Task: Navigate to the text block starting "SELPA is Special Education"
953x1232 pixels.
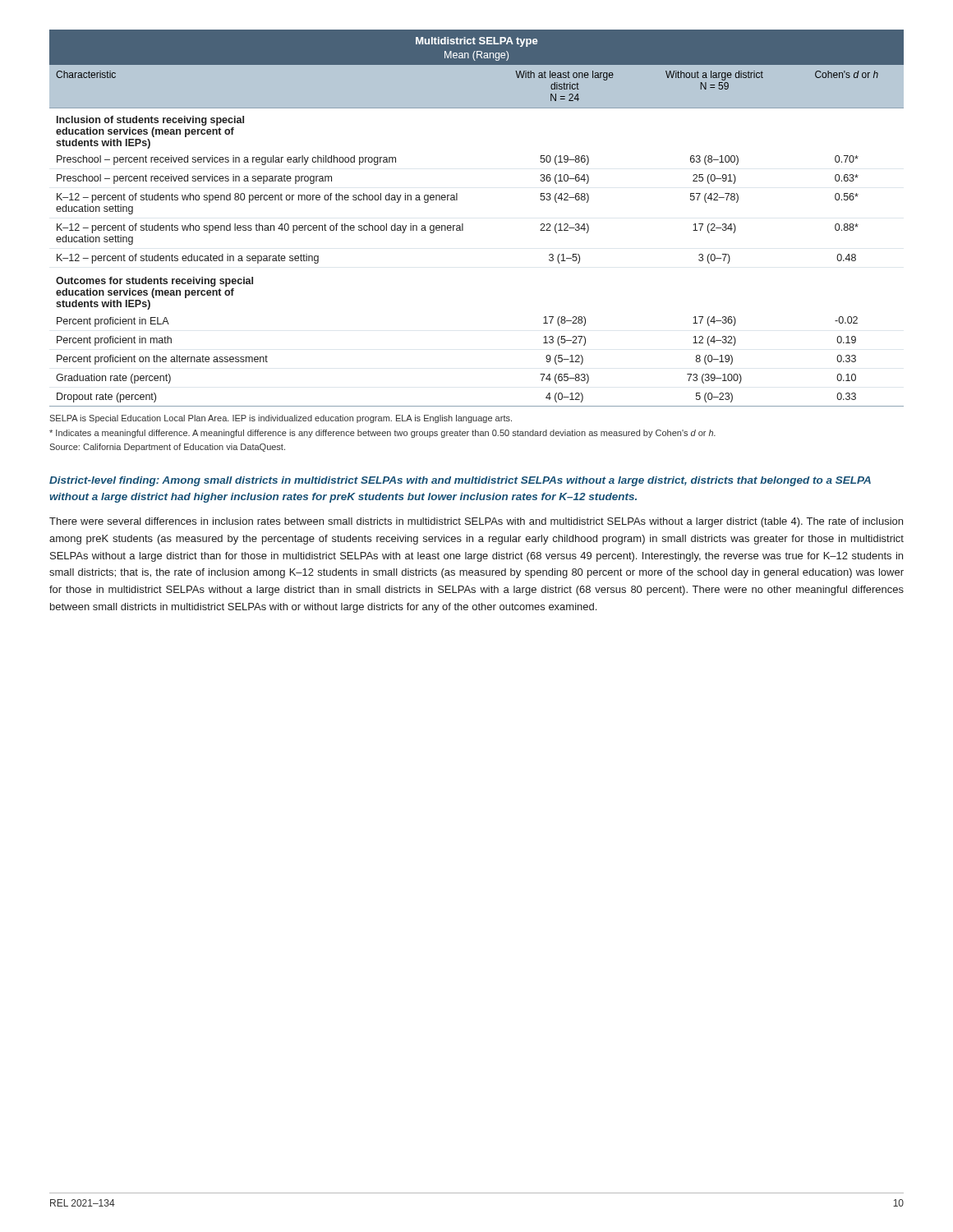Action: [x=476, y=433]
